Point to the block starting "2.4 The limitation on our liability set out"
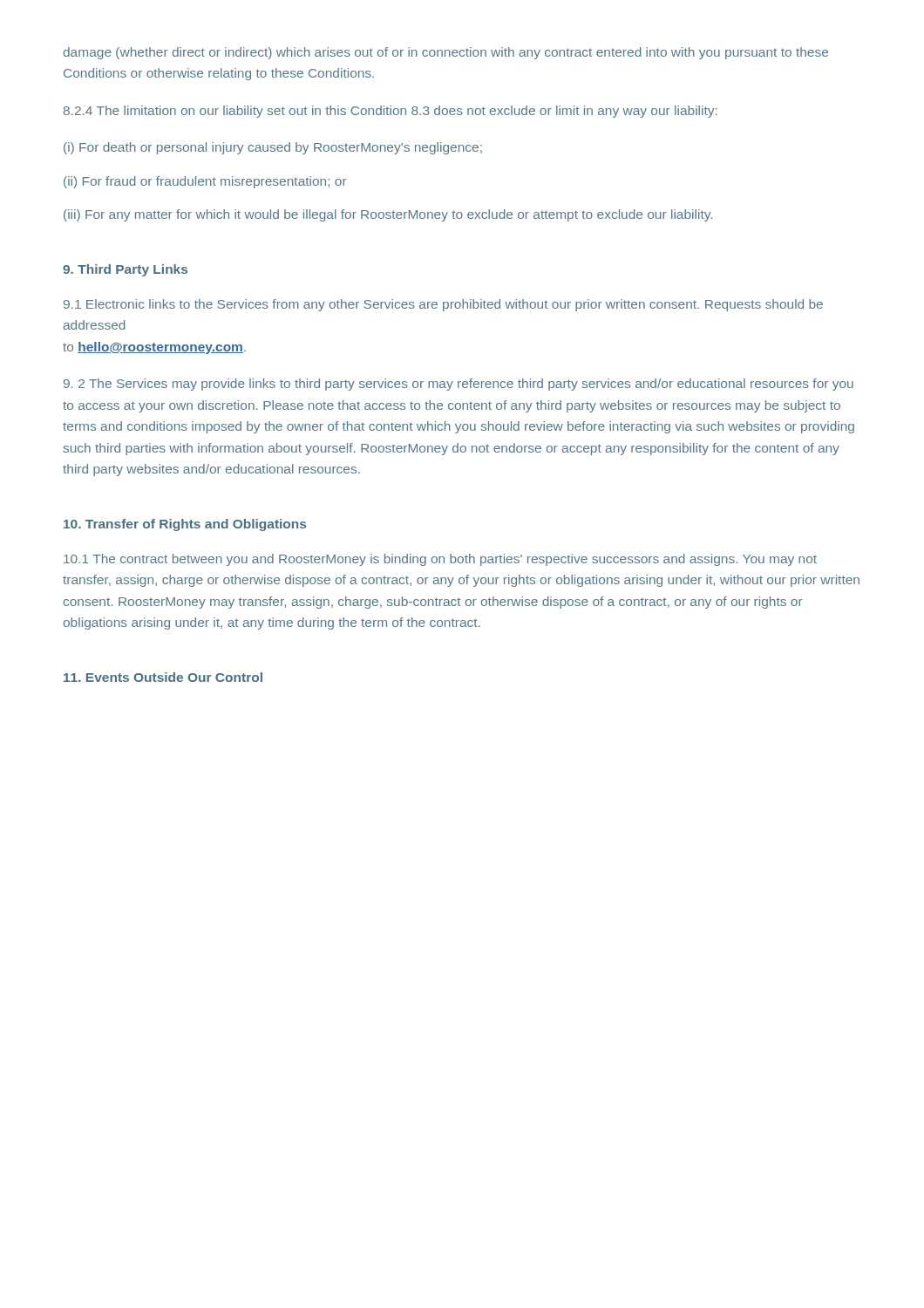This screenshot has height=1308, width=924. [x=390, y=110]
